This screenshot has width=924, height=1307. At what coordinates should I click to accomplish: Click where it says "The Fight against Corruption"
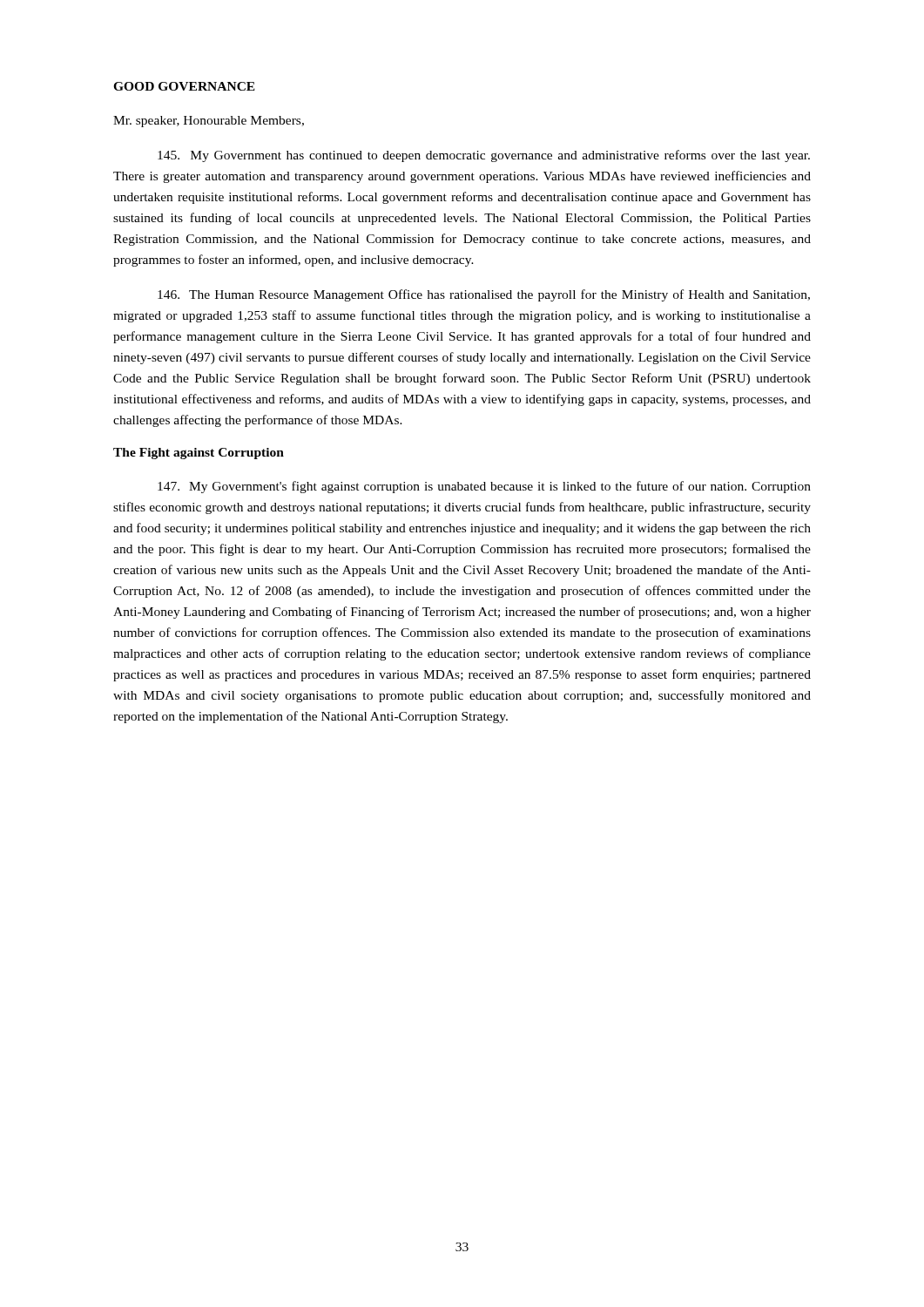pyautogui.click(x=199, y=452)
